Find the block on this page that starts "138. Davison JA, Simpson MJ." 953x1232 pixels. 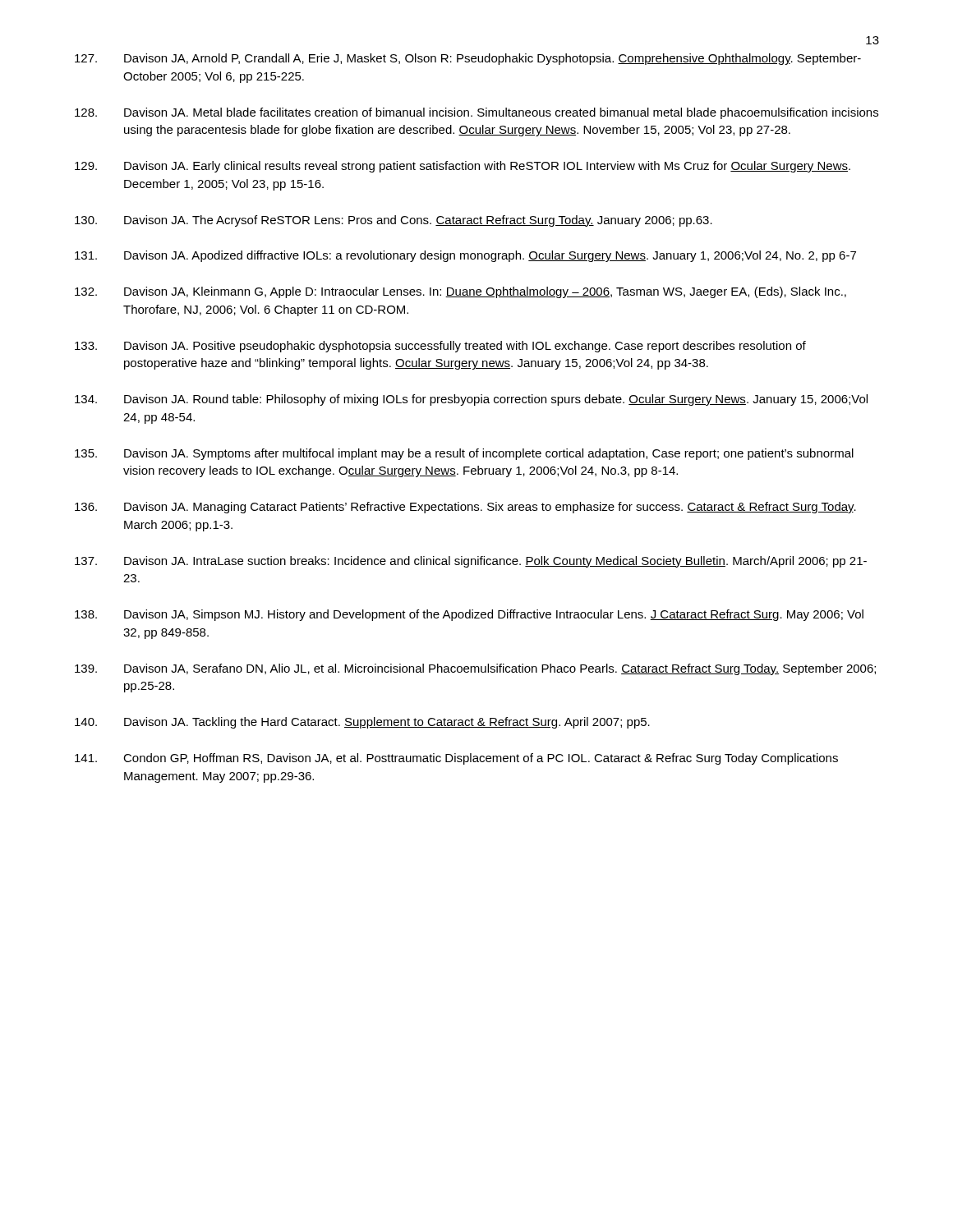coord(476,623)
